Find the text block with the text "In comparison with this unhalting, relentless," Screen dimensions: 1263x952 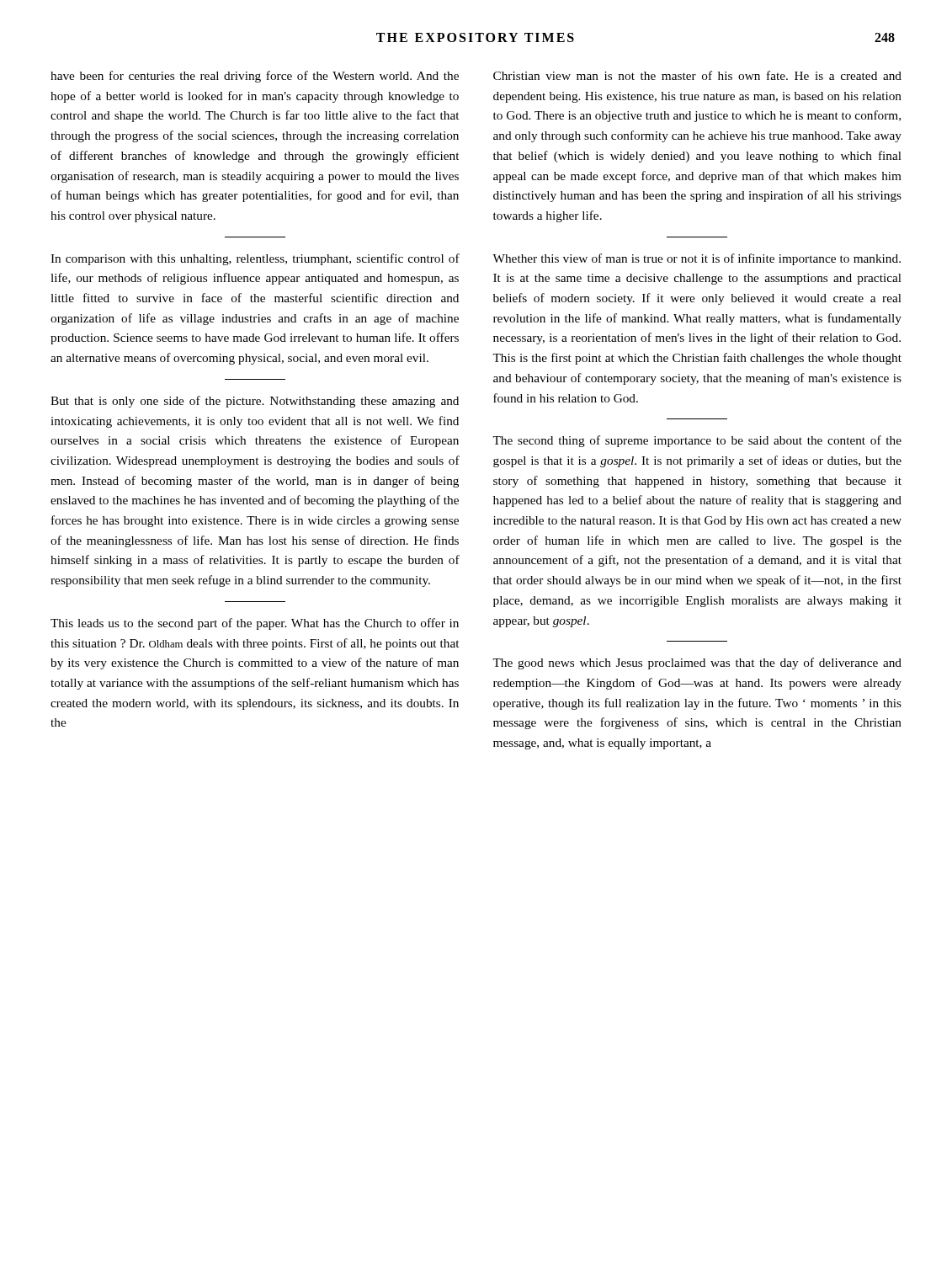coord(255,308)
